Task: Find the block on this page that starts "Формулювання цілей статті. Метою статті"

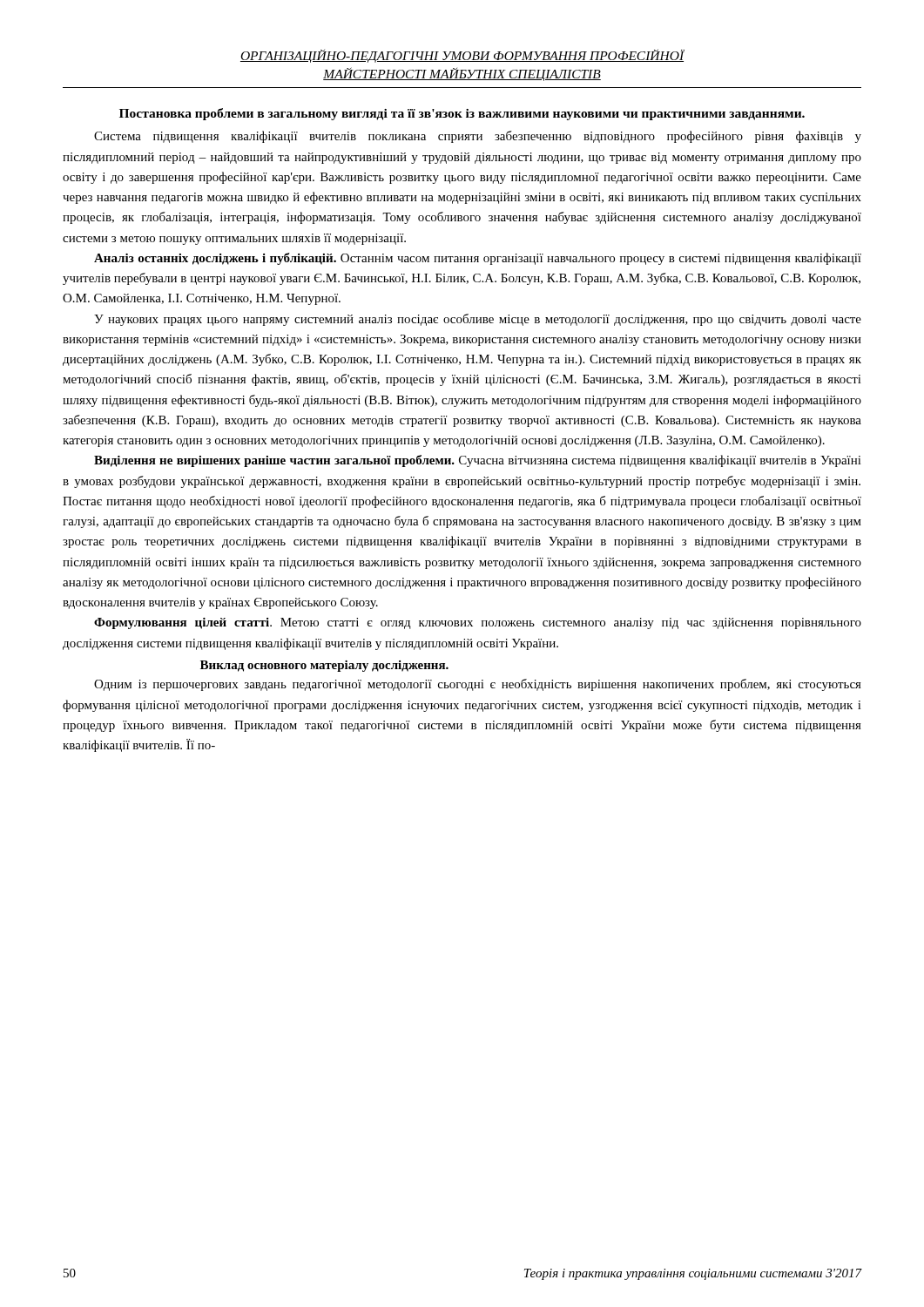Action: click(x=462, y=633)
